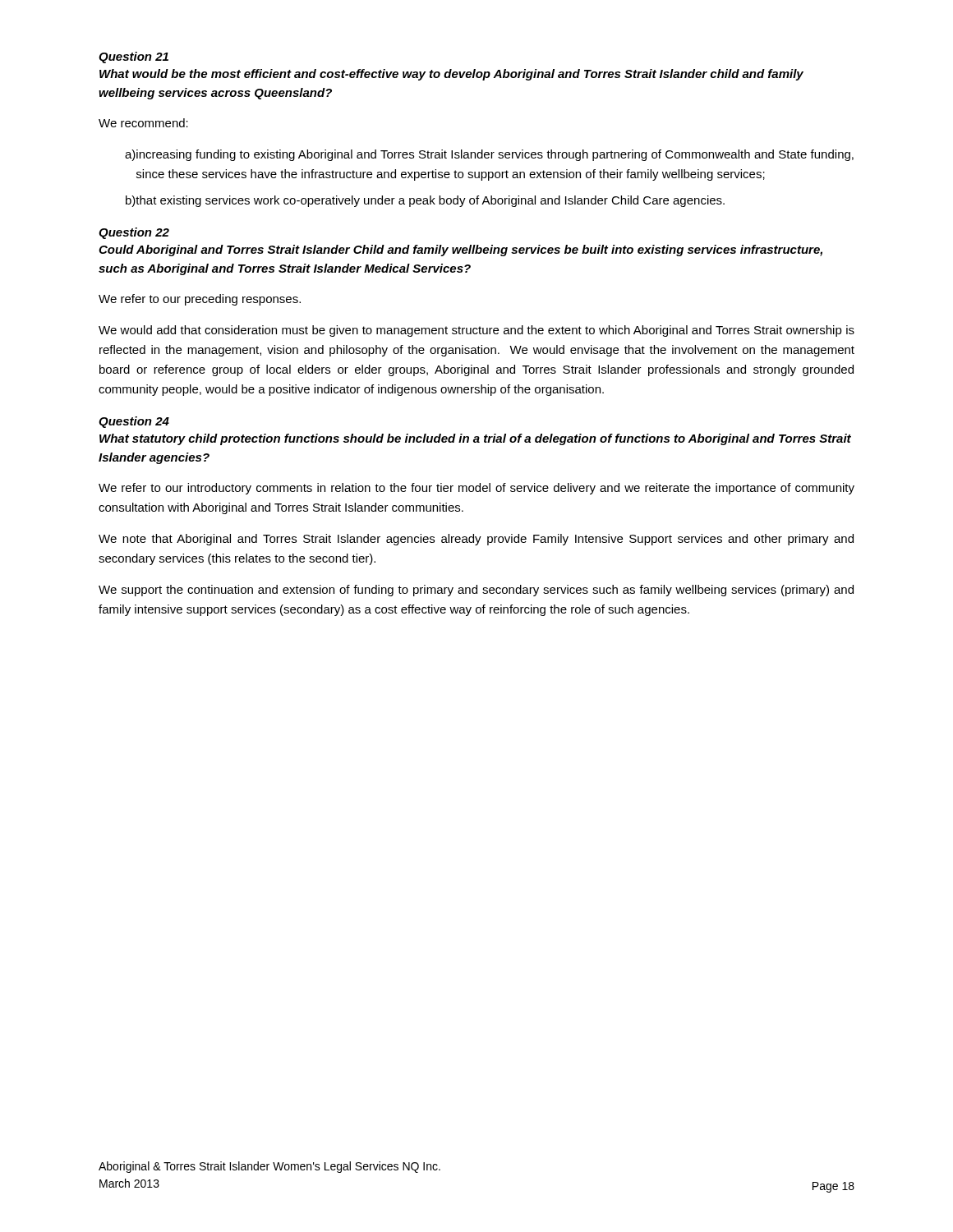Navigate to the passage starting "We recommend:"
The width and height of the screenshot is (953, 1232).
click(144, 123)
